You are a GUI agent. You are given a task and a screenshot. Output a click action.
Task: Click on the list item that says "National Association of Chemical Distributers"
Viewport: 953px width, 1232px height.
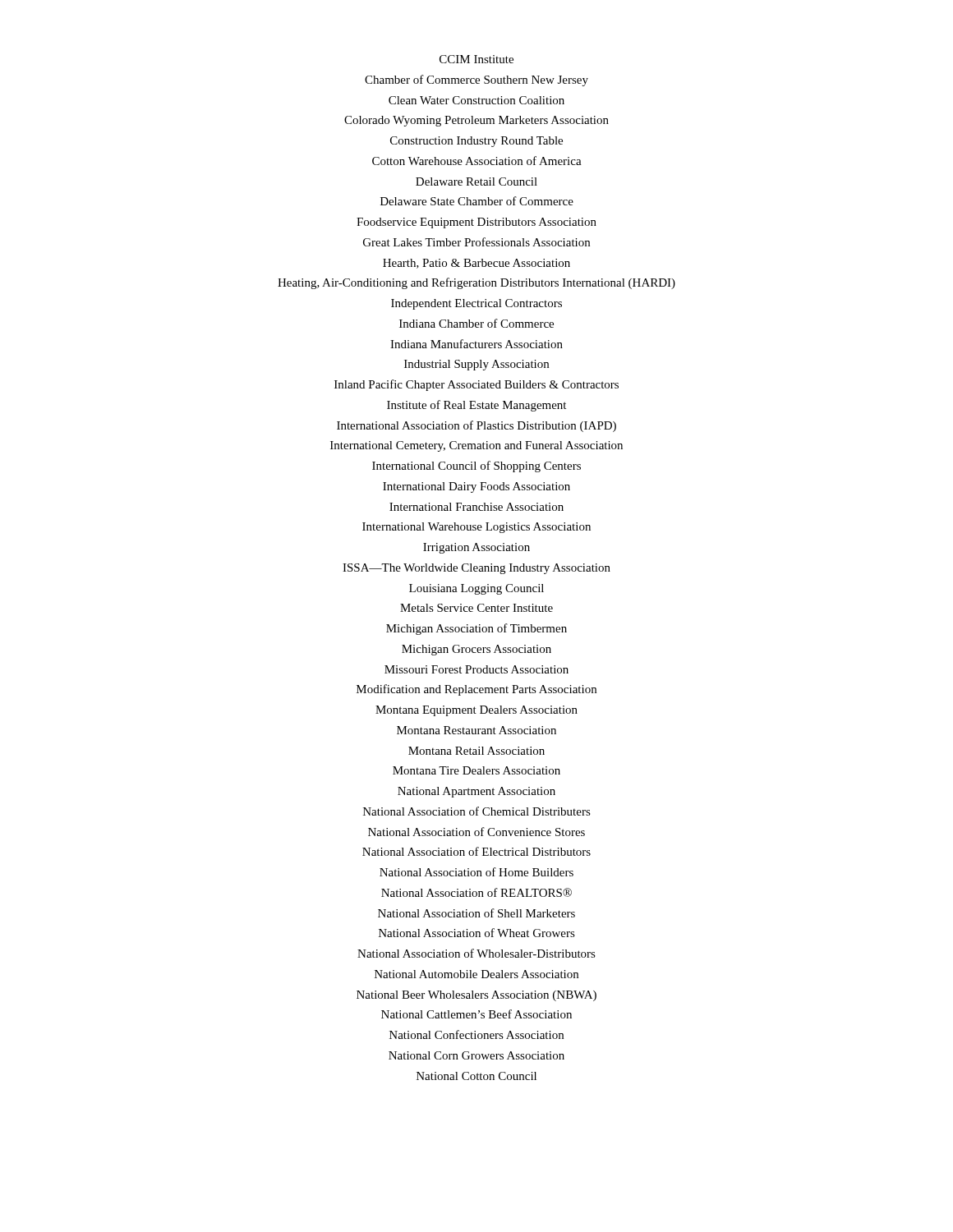coord(476,812)
